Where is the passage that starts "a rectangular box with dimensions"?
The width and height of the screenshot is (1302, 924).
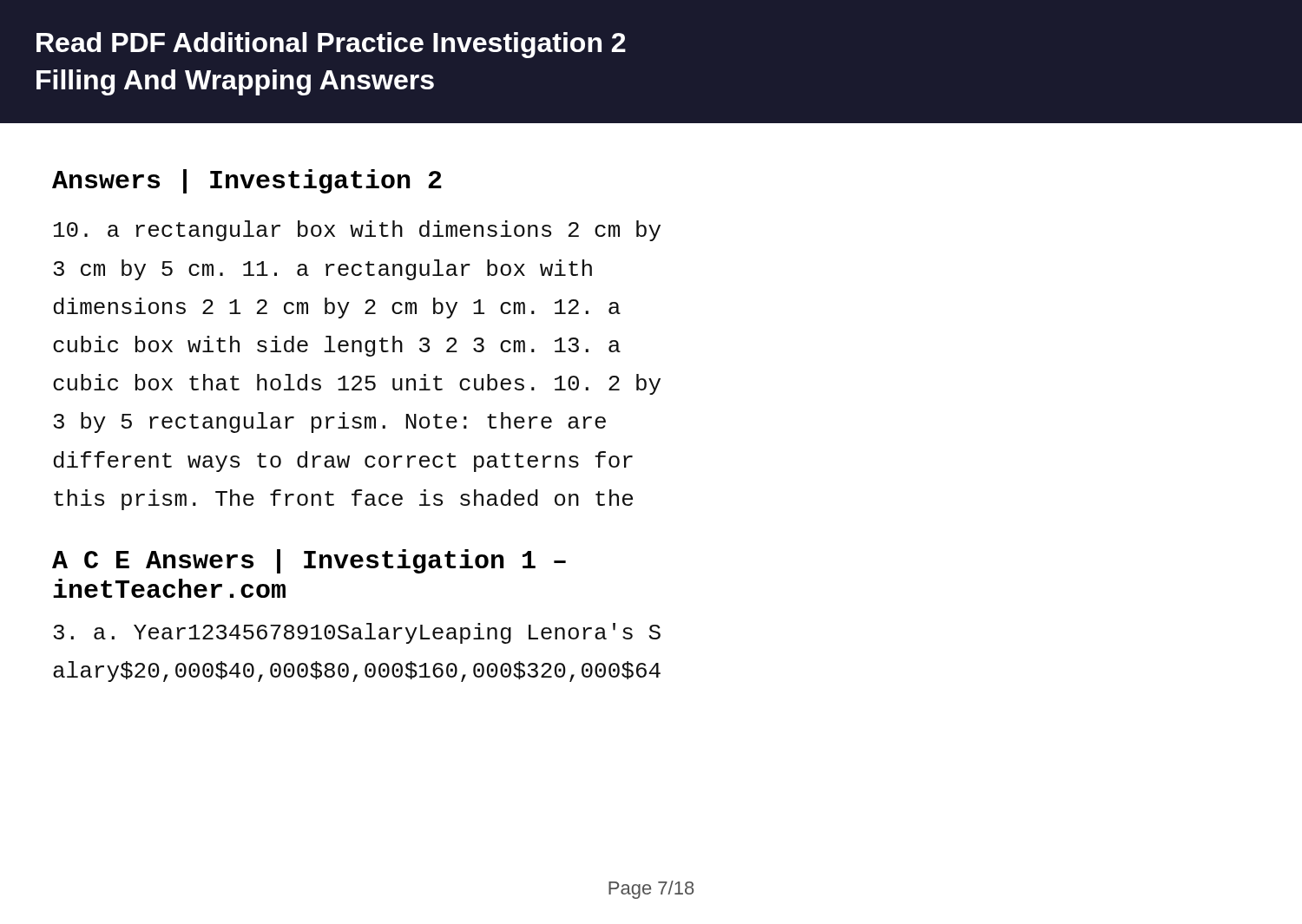click(357, 365)
